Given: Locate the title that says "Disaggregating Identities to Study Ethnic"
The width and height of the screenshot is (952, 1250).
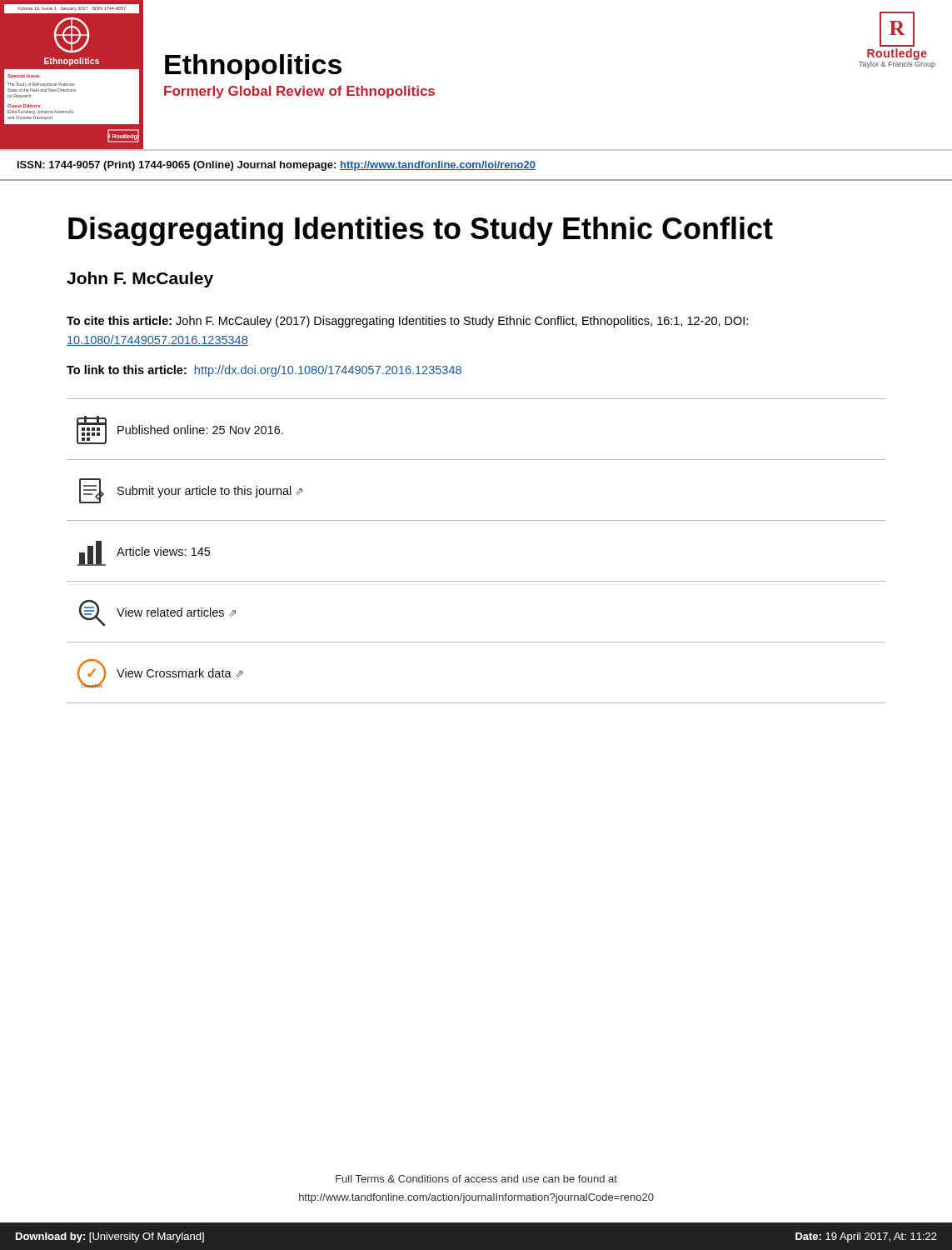Looking at the screenshot, I should point(420,229).
